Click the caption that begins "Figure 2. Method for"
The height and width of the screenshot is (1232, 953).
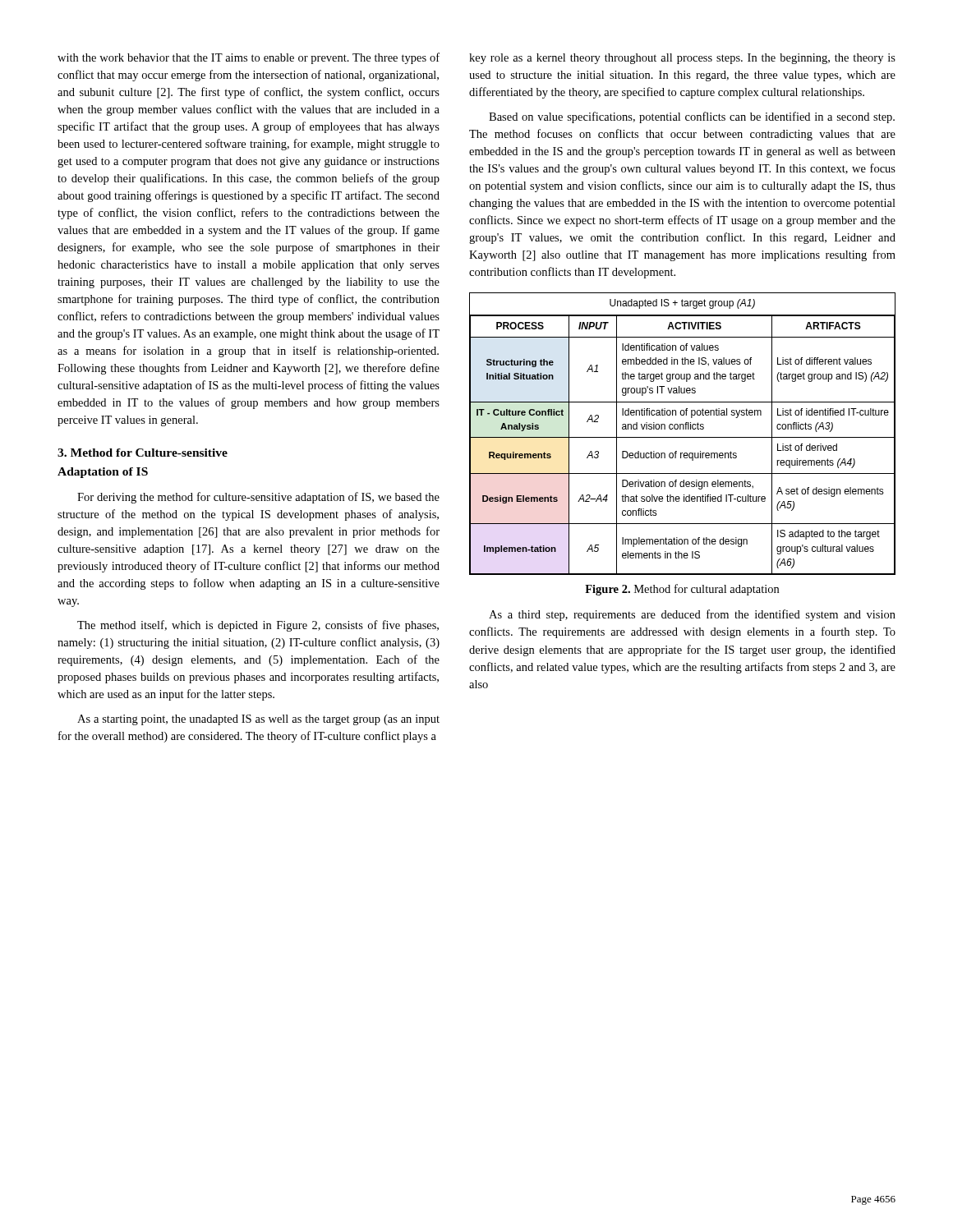[x=682, y=590]
